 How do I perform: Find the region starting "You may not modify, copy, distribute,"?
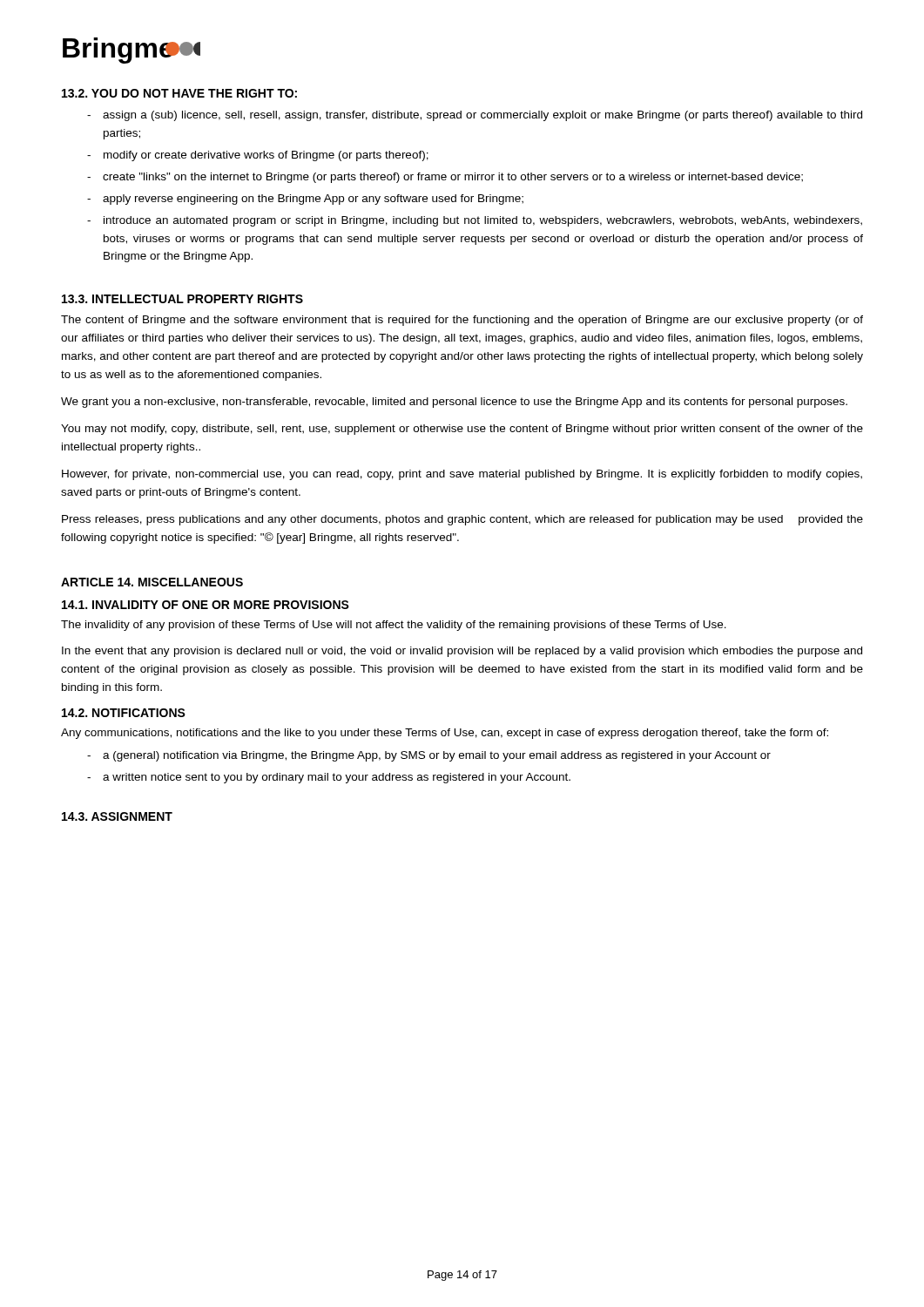(x=462, y=437)
